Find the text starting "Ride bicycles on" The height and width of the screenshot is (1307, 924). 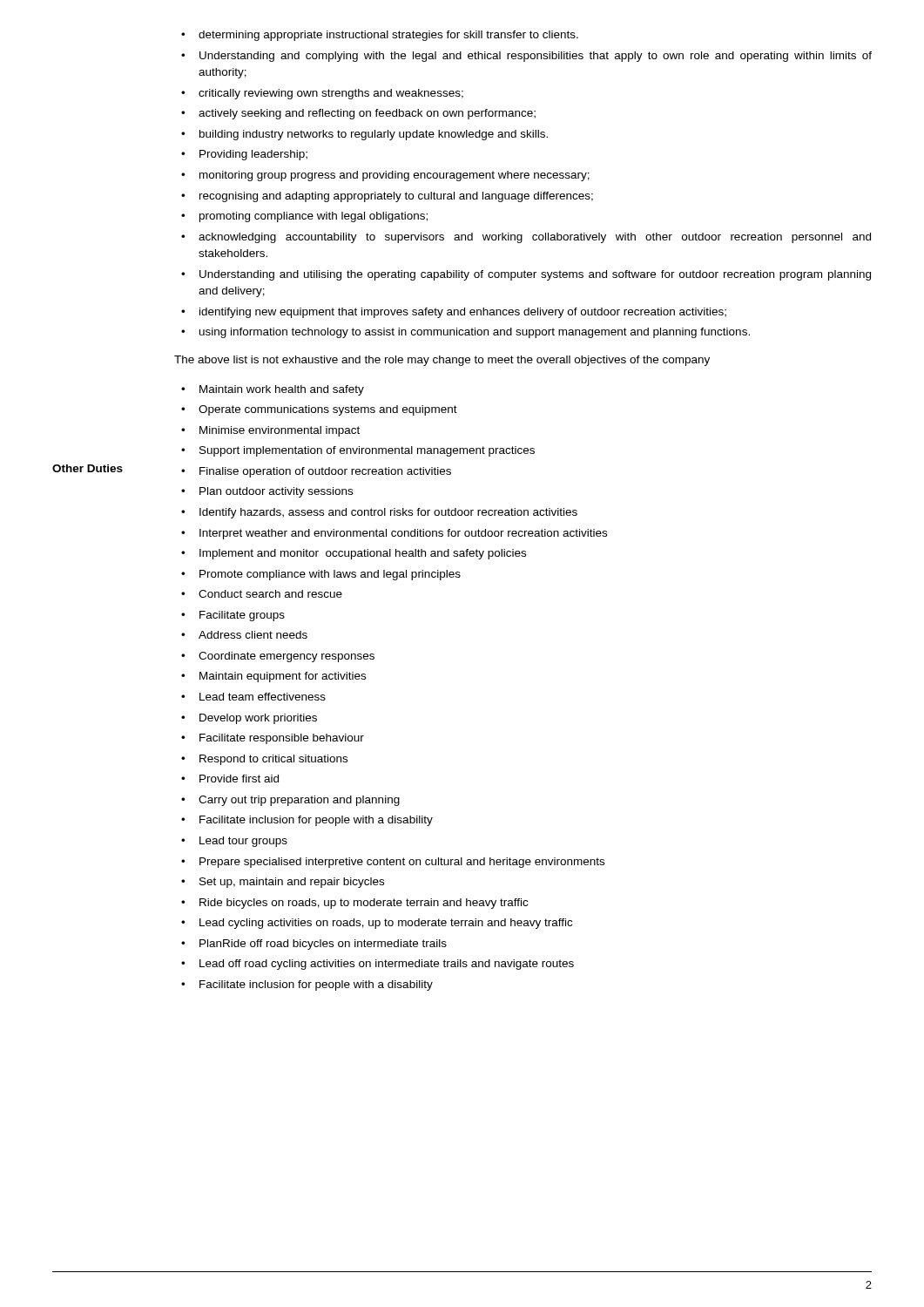523,902
